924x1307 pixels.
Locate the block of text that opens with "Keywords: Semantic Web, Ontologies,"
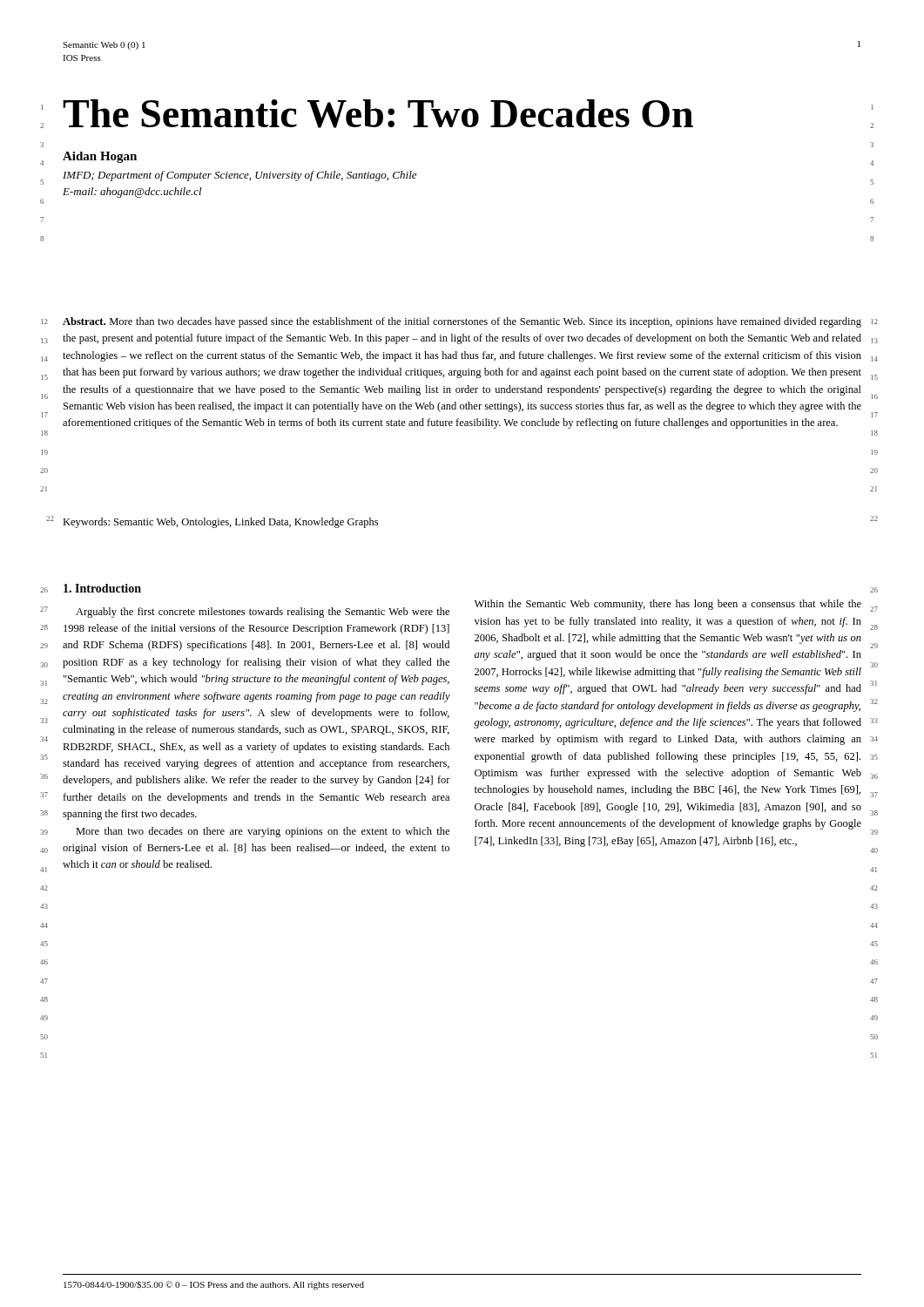pyautogui.click(x=221, y=522)
